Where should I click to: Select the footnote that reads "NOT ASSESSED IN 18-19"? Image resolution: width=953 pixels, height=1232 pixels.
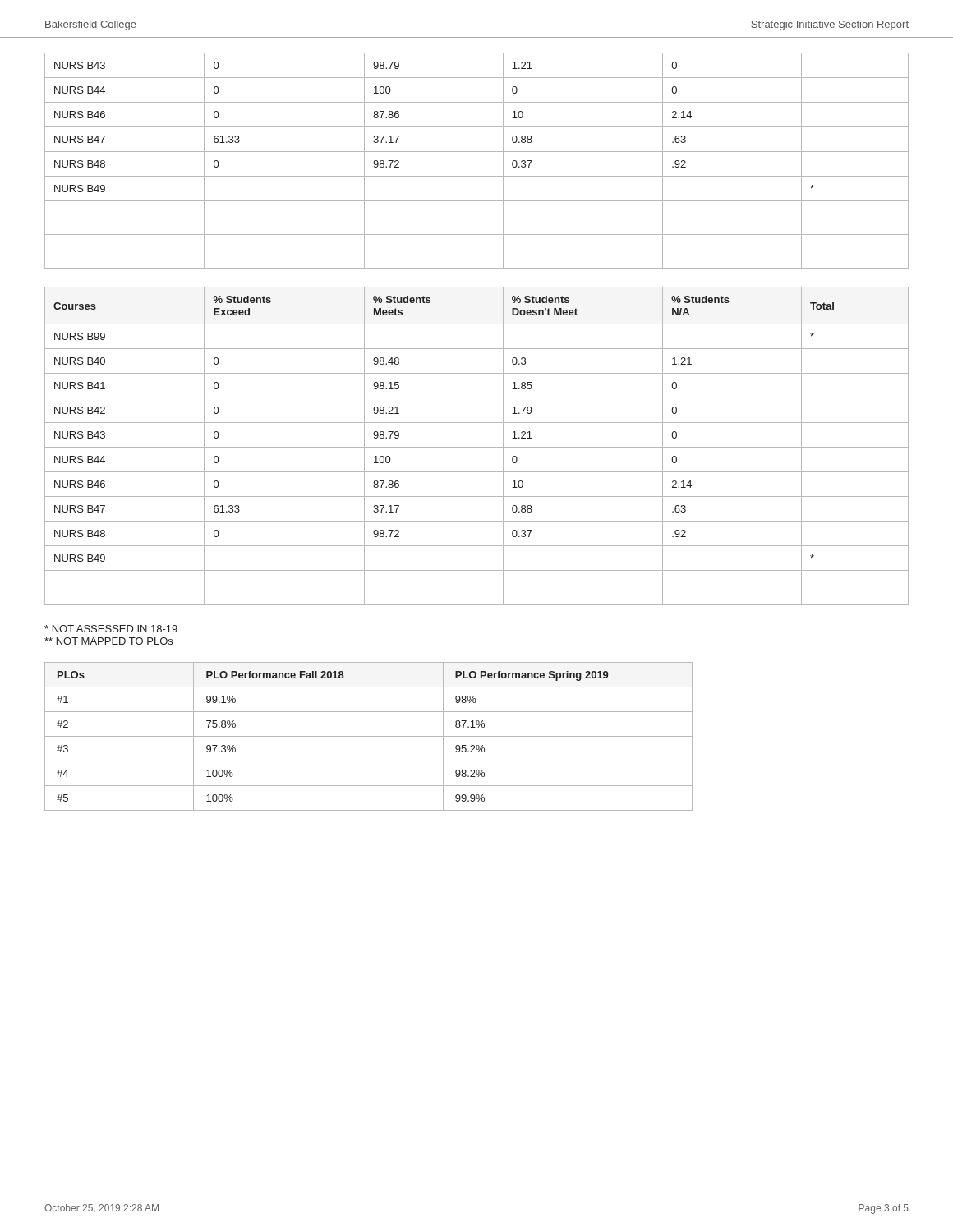(111, 635)
